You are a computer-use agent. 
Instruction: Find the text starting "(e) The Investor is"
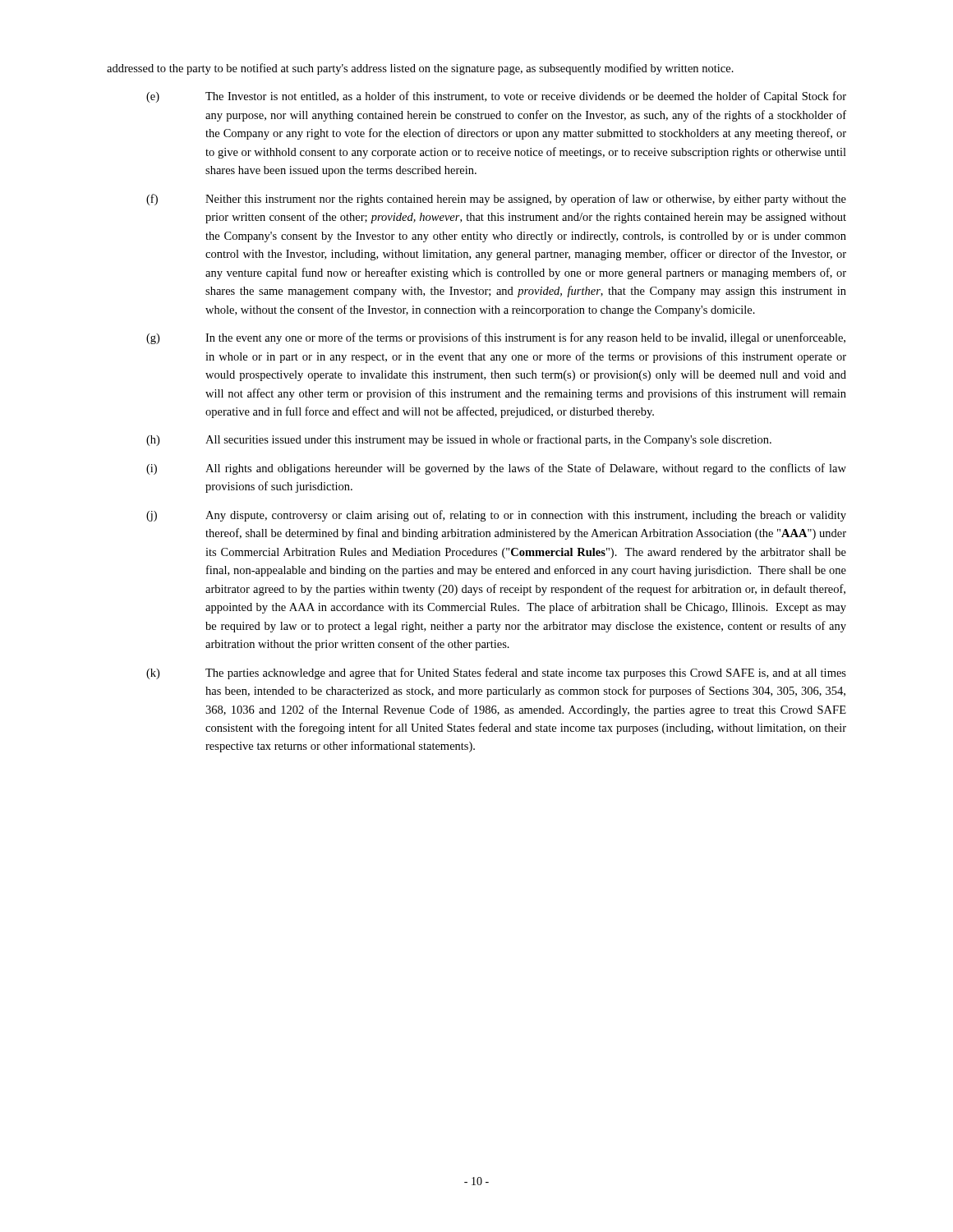(476, 134)
